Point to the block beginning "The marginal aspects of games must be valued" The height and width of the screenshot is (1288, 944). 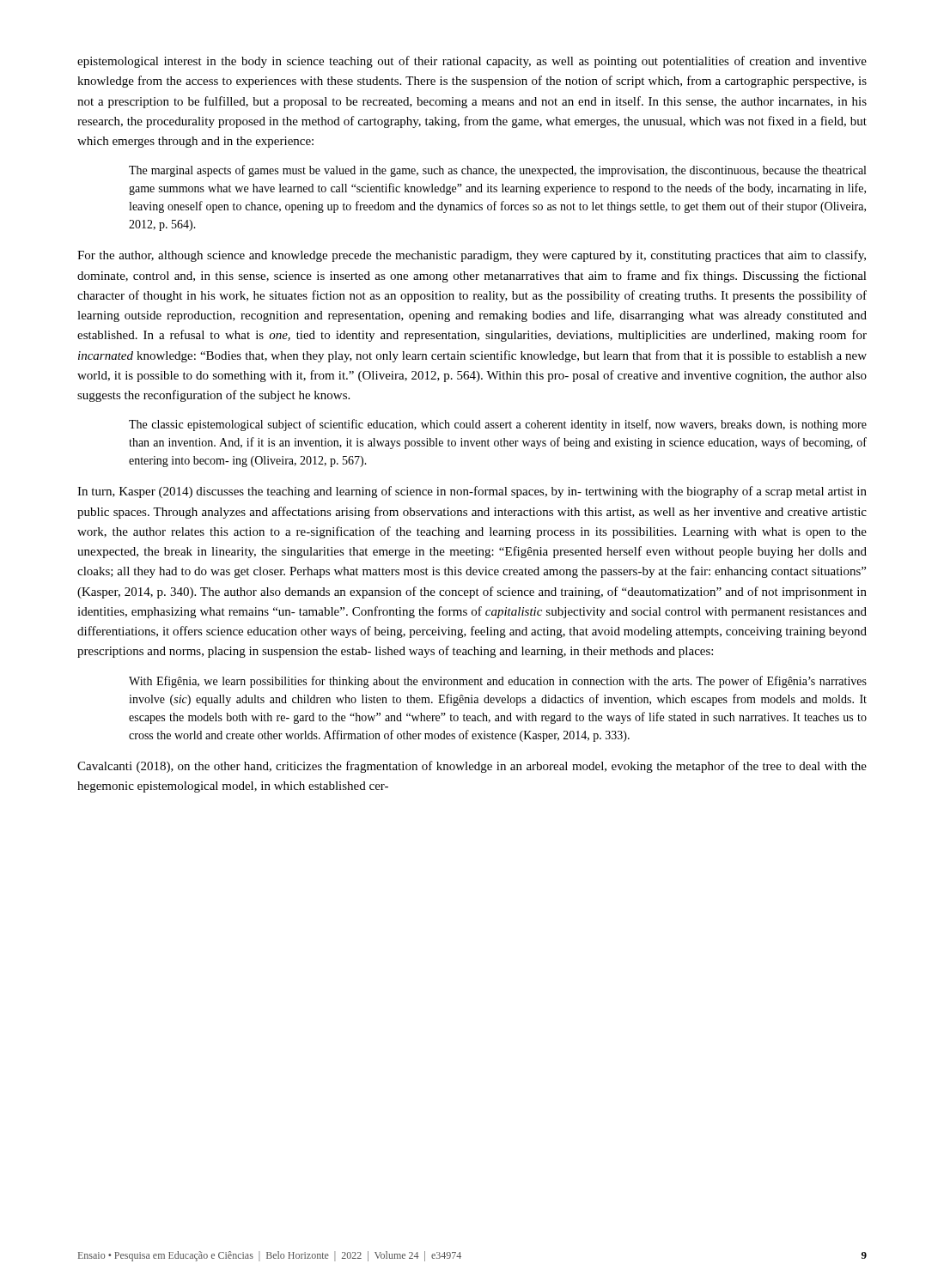pos(498,198)
